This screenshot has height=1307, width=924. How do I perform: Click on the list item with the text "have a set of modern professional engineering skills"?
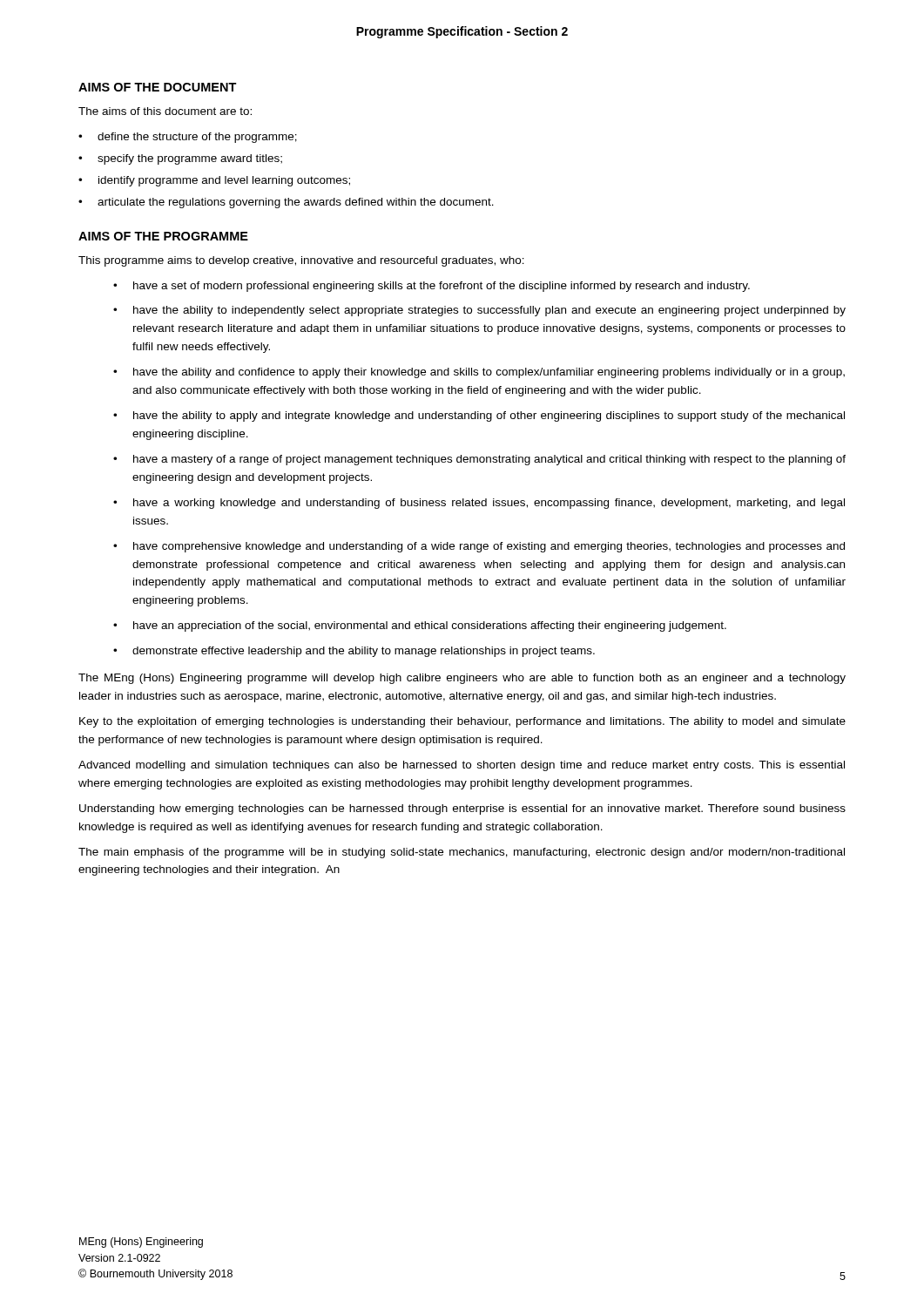point(441,285)
